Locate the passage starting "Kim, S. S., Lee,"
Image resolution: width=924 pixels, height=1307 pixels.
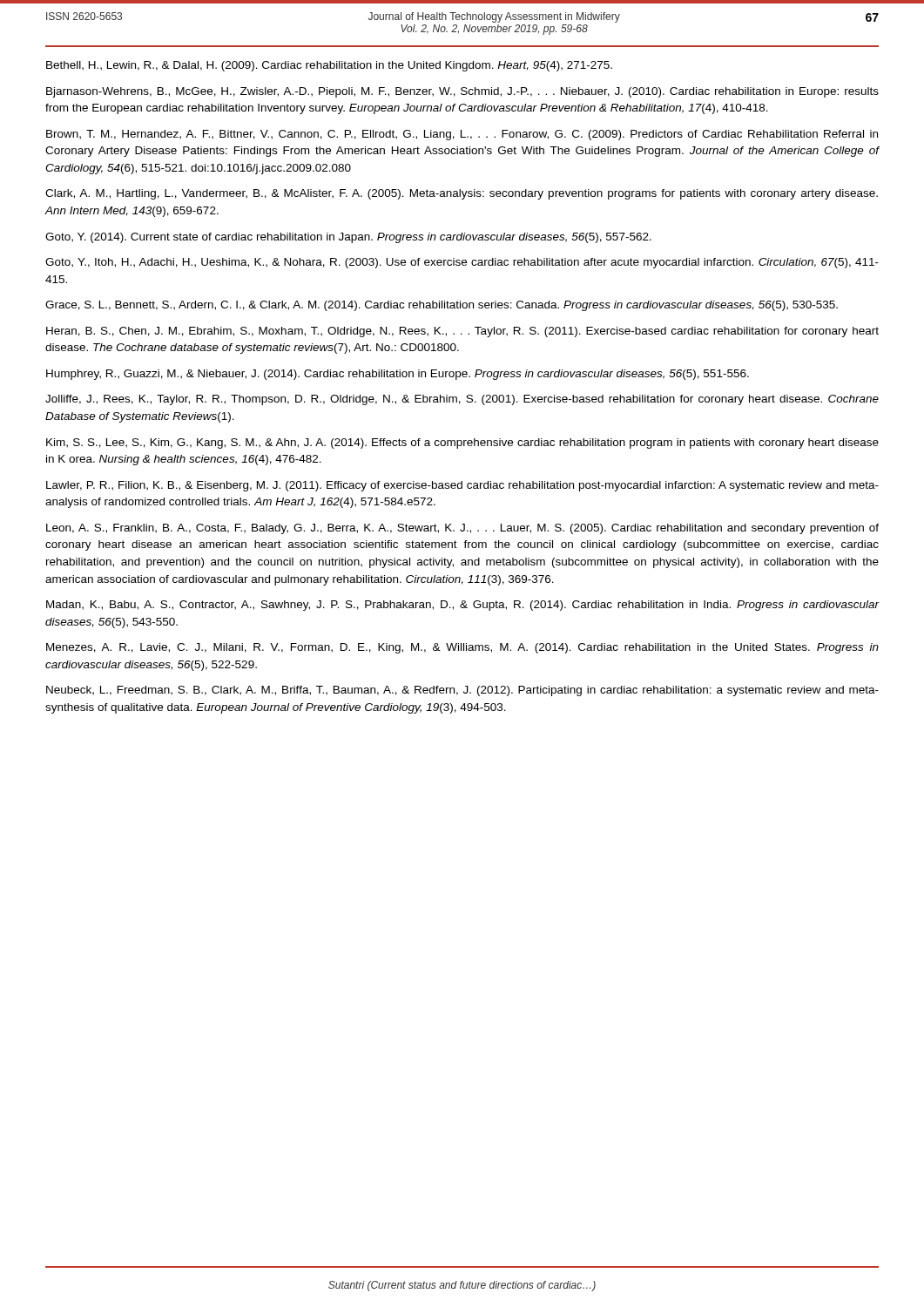coord(462,451)
